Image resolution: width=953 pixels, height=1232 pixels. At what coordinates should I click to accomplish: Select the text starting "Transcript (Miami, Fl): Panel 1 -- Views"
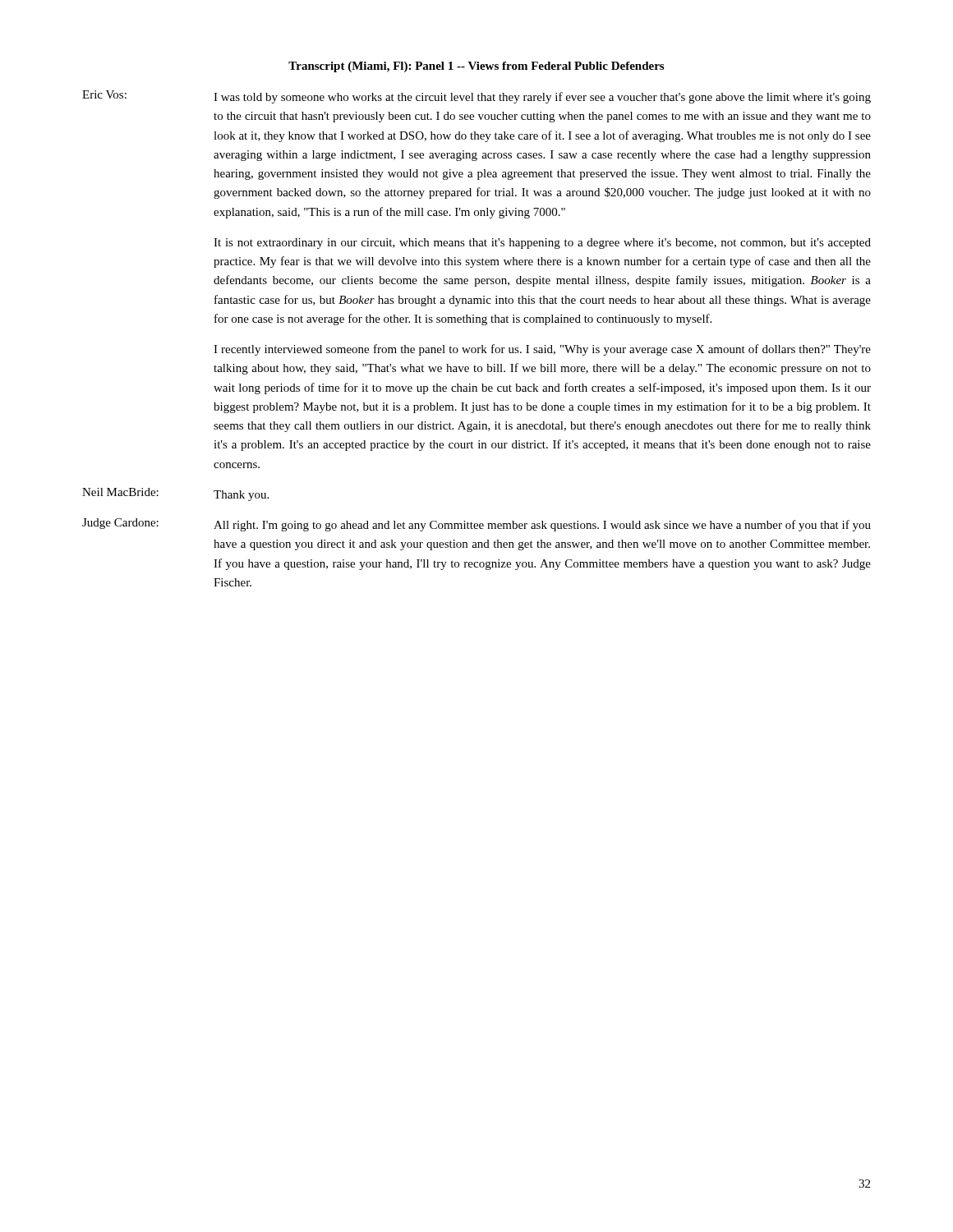click(x=476, y=66)
